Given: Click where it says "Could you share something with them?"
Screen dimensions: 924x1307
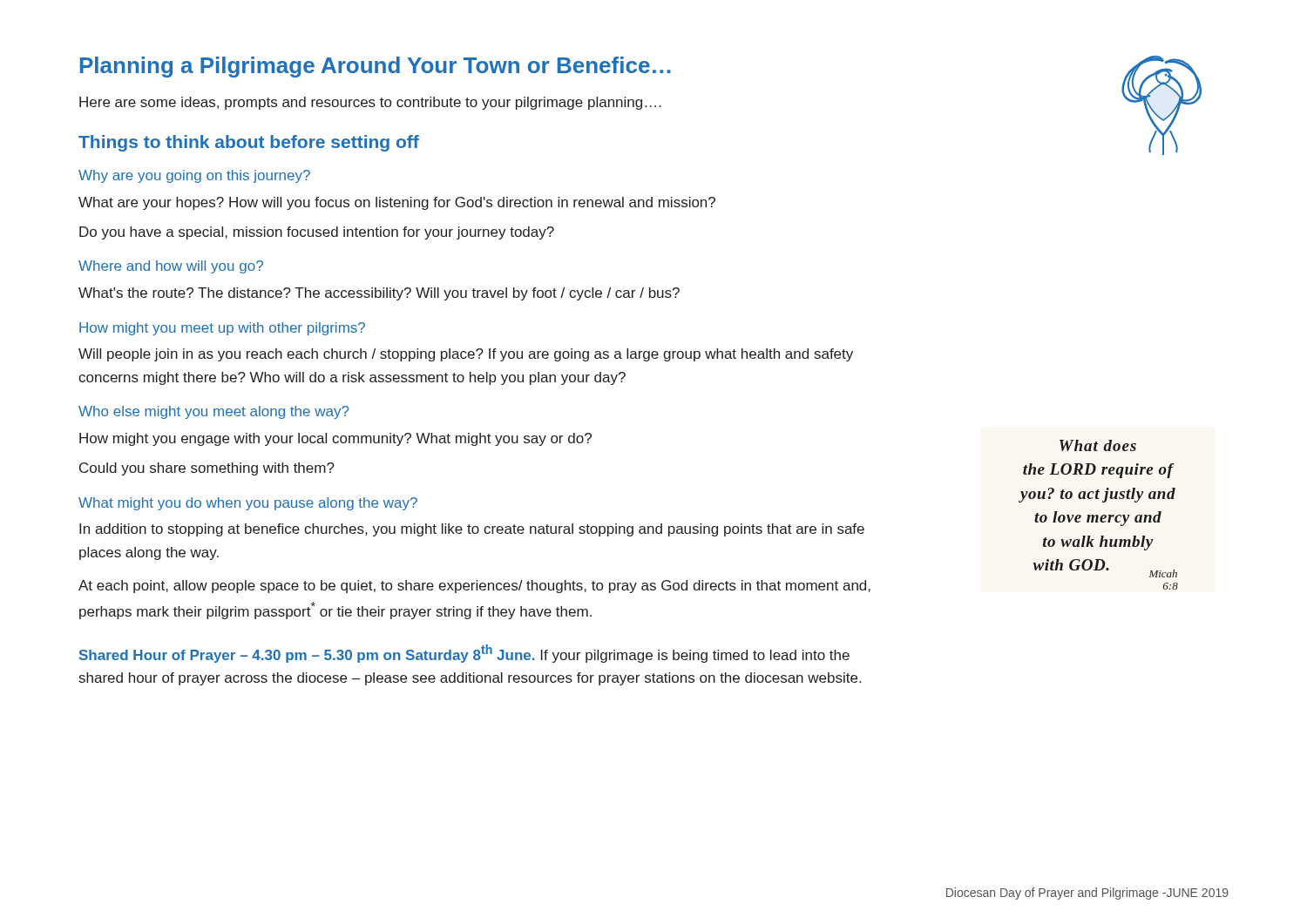Looking at the screenshot, I should coord(206,468).
